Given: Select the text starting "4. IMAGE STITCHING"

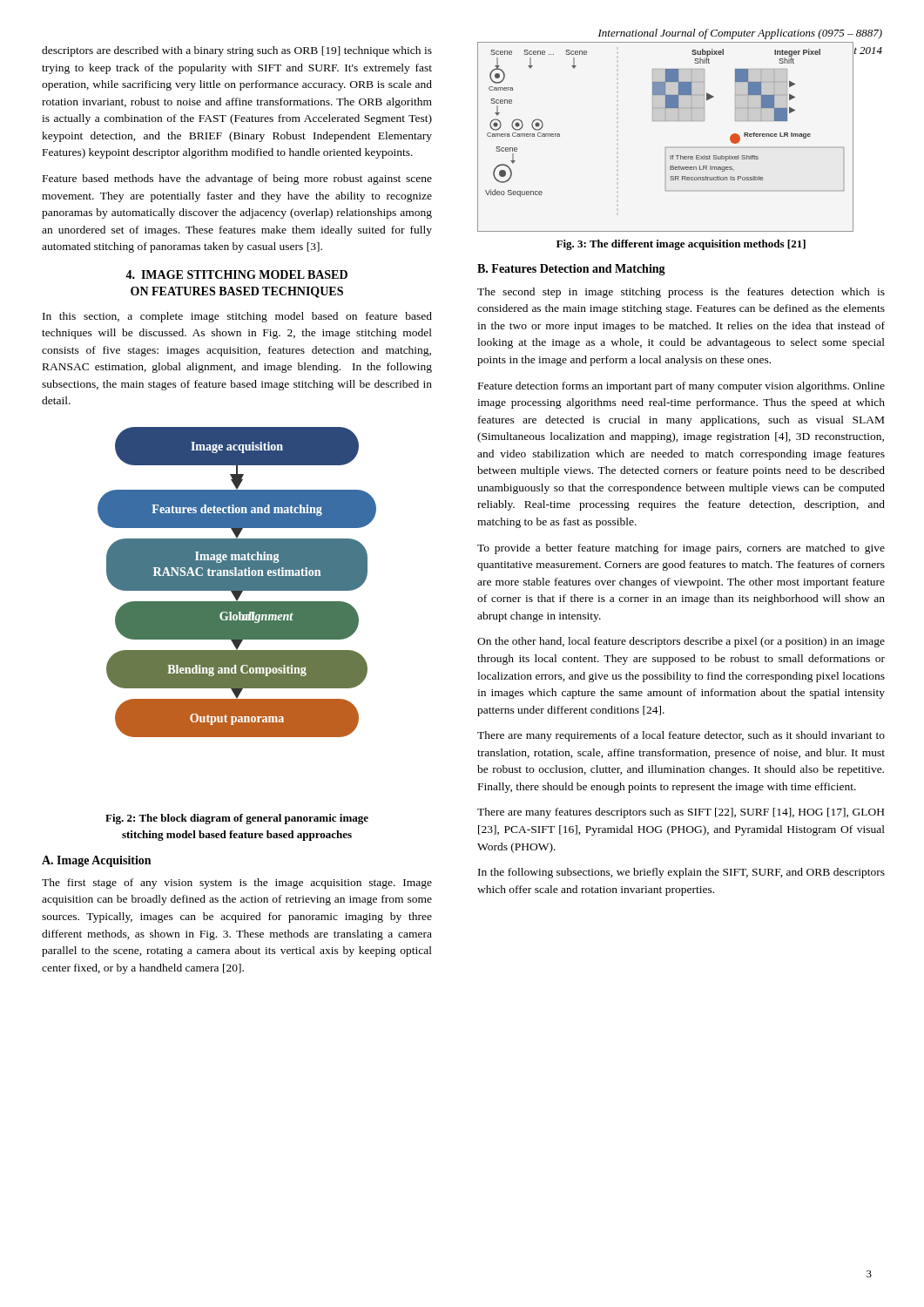Looking at the screenshot, I should (x=237, y=283).
